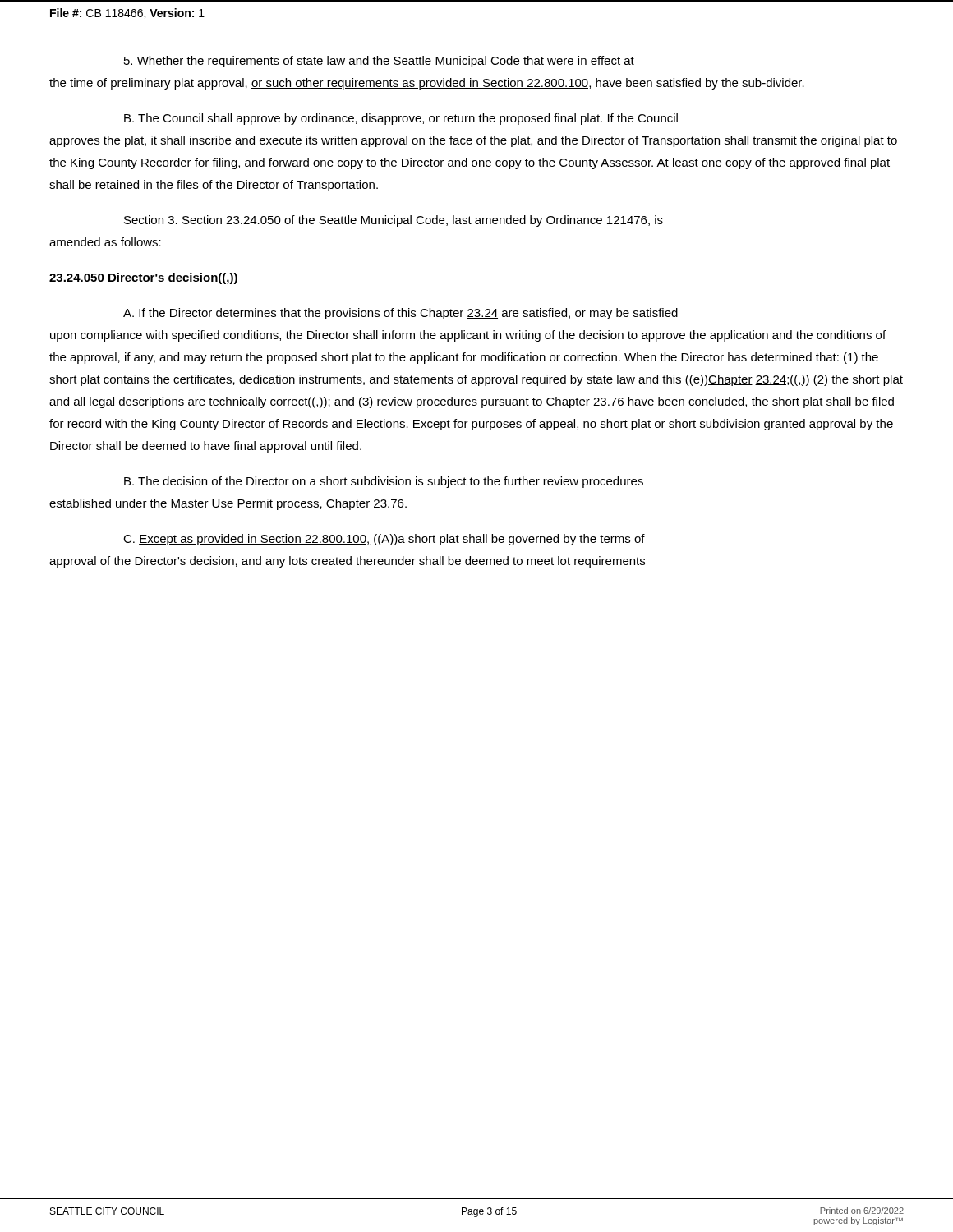The height and width of the screenshot is (1232, 953).
Task: Locate the block of text that opens with "B. The decision of the Director"
Action: [476, 490]
